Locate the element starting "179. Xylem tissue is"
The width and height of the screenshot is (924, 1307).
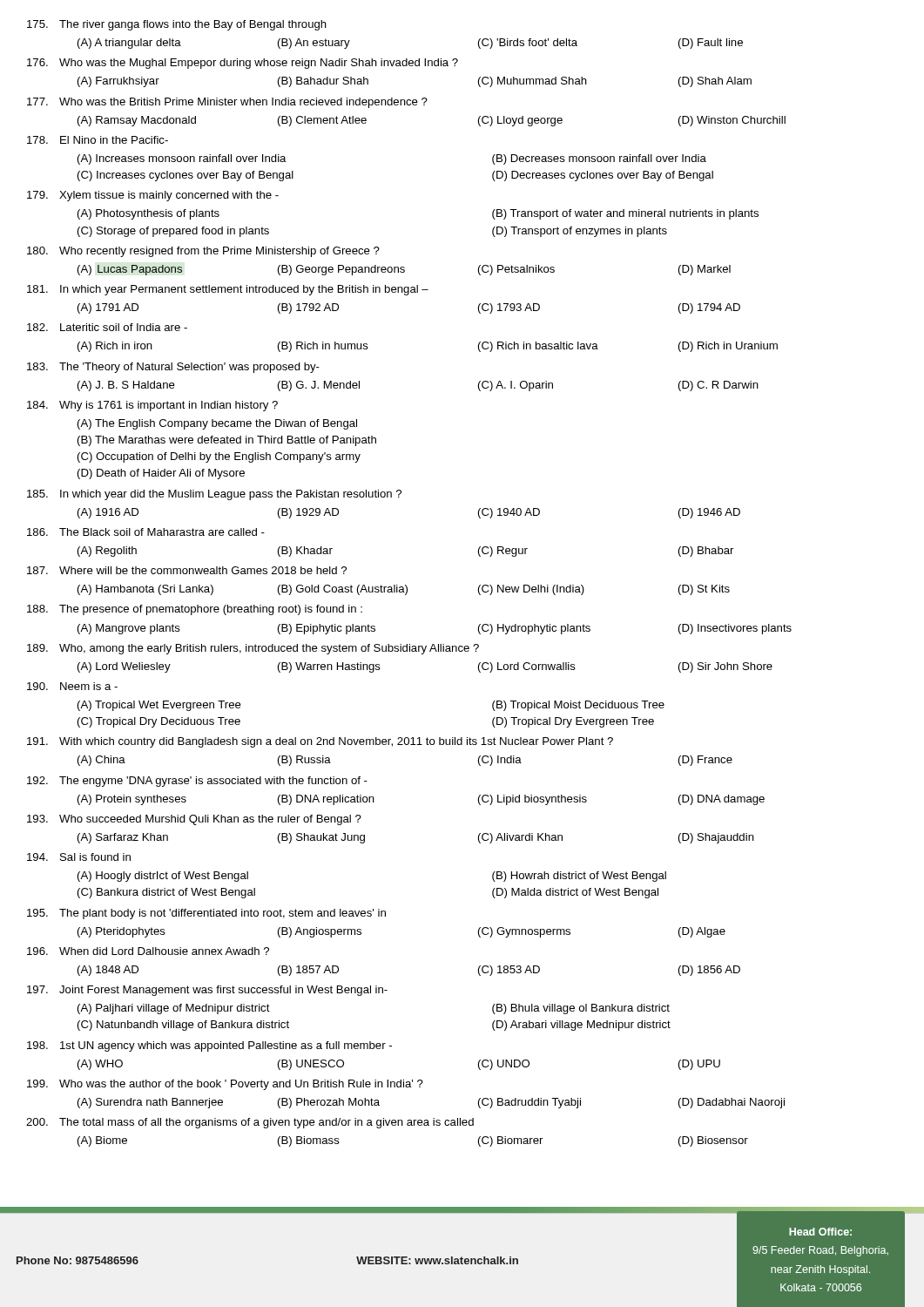pyautogui.click(x=153, y=196)
